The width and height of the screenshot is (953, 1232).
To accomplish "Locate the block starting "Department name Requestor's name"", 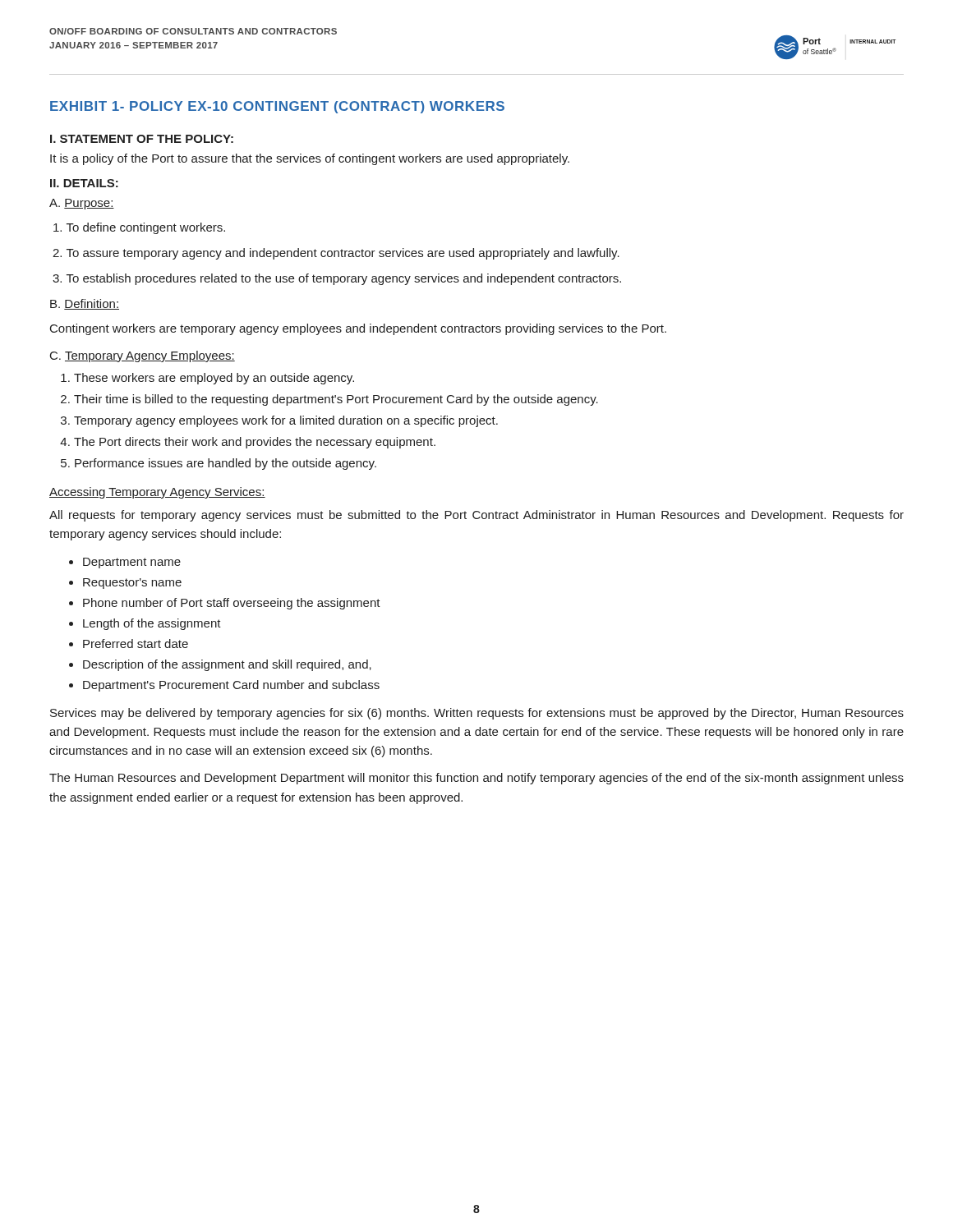I will (x=125, y=563).
